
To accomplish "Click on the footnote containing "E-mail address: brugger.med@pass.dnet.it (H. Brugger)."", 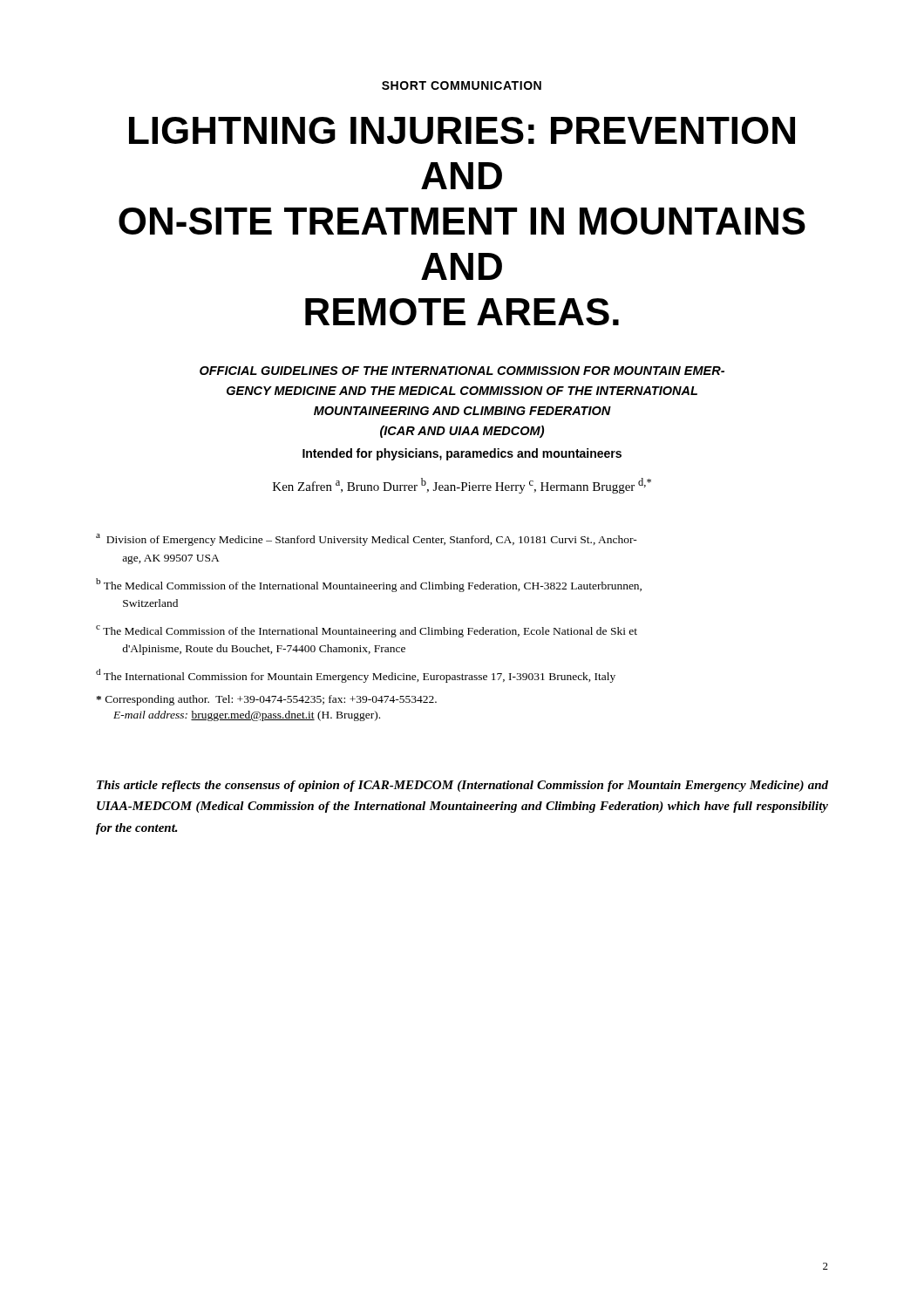I will tap(247, 714).
